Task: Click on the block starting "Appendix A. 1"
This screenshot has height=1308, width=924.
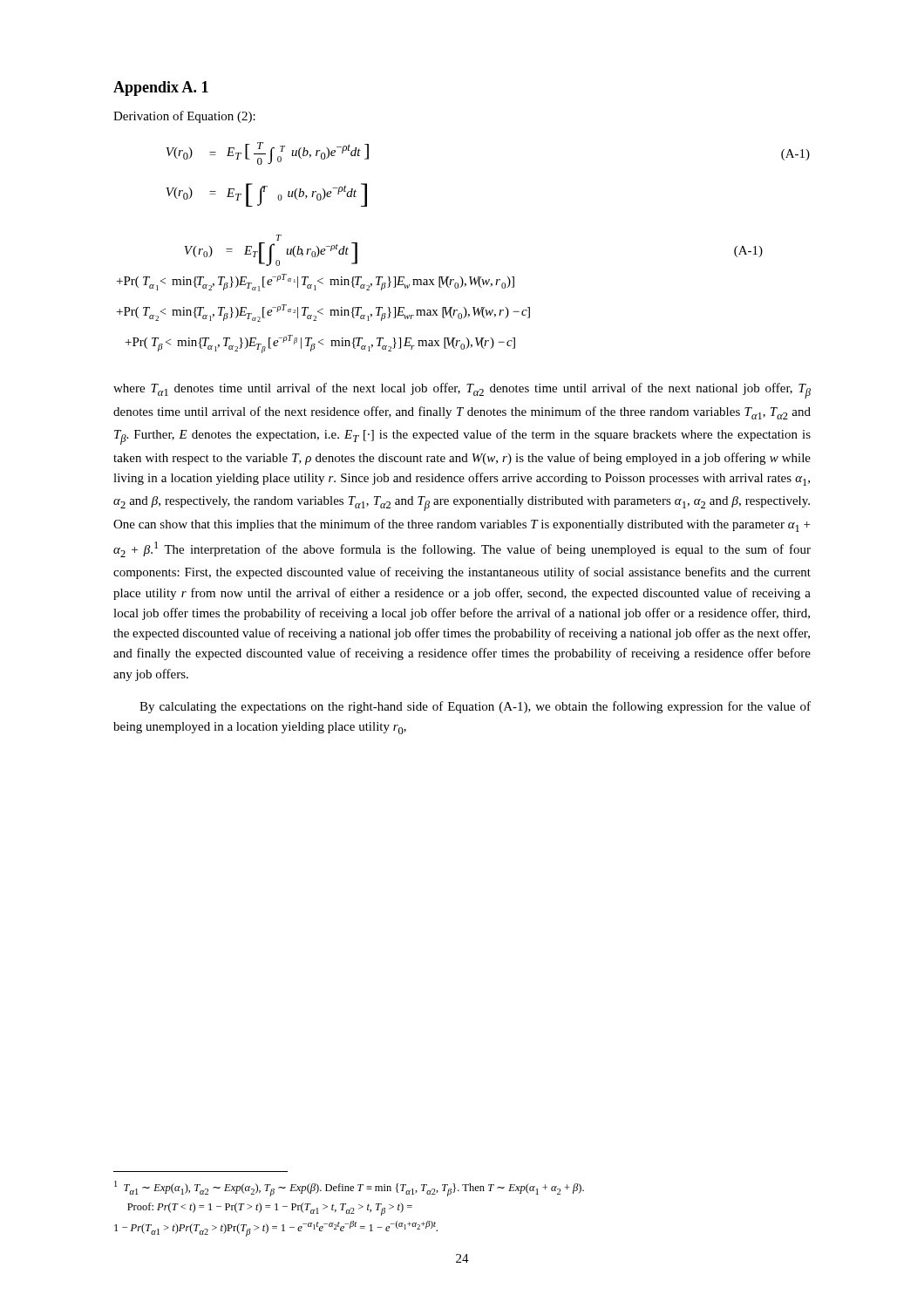Action: (161, 87)
